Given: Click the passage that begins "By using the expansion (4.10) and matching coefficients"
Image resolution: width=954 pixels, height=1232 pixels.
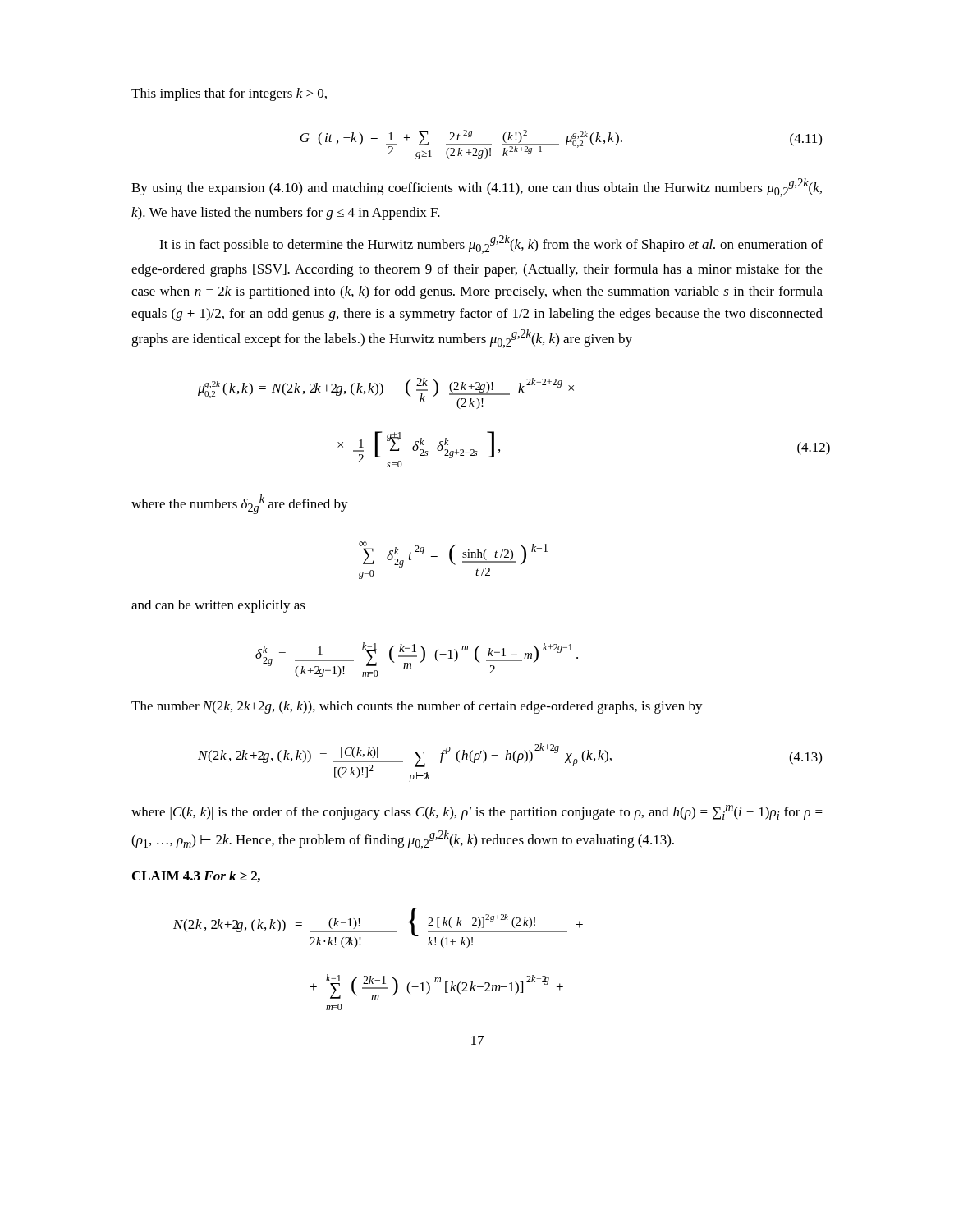Looking at the screenshot, I should 477,198.
